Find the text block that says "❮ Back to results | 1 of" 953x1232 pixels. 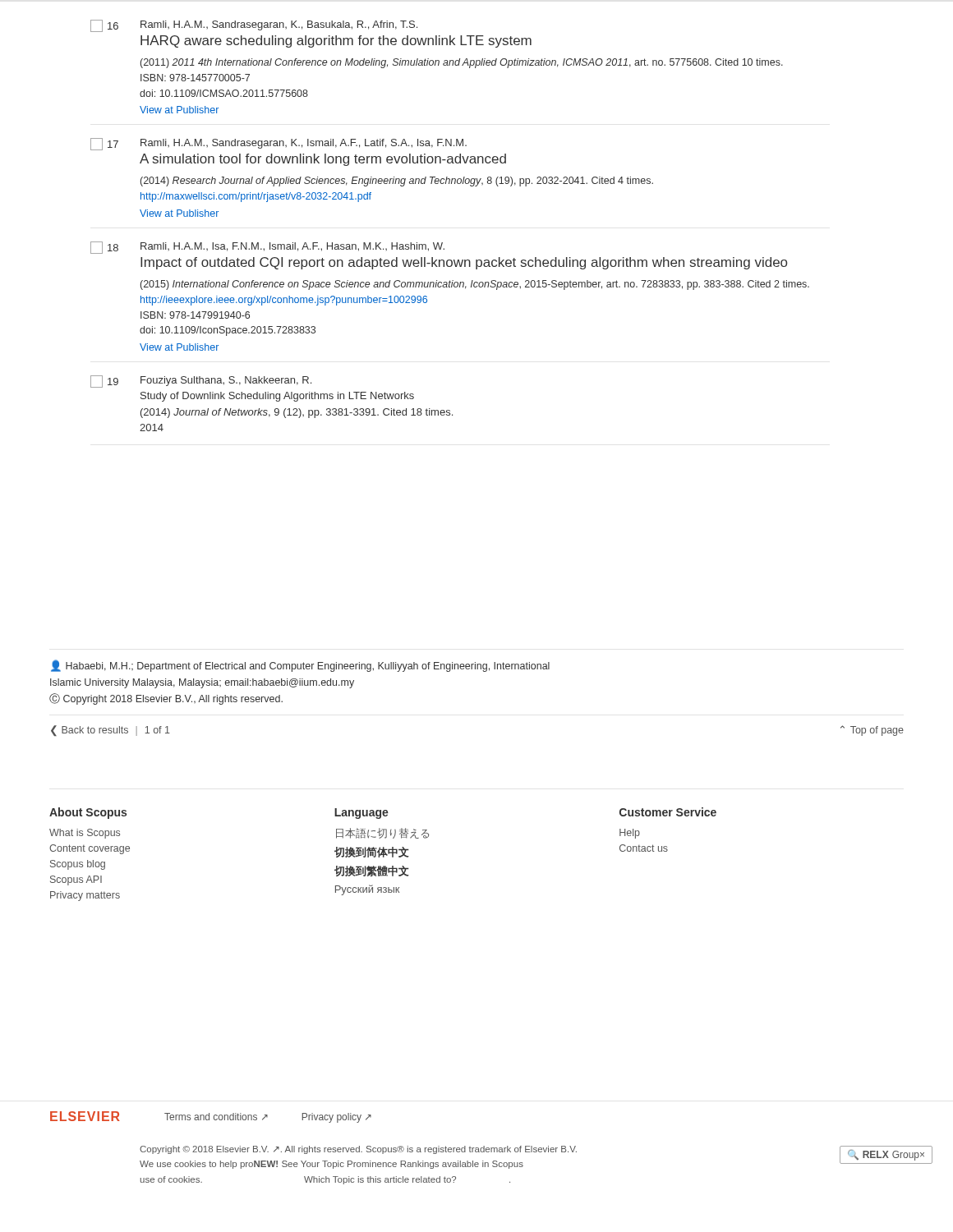[110, 731]
